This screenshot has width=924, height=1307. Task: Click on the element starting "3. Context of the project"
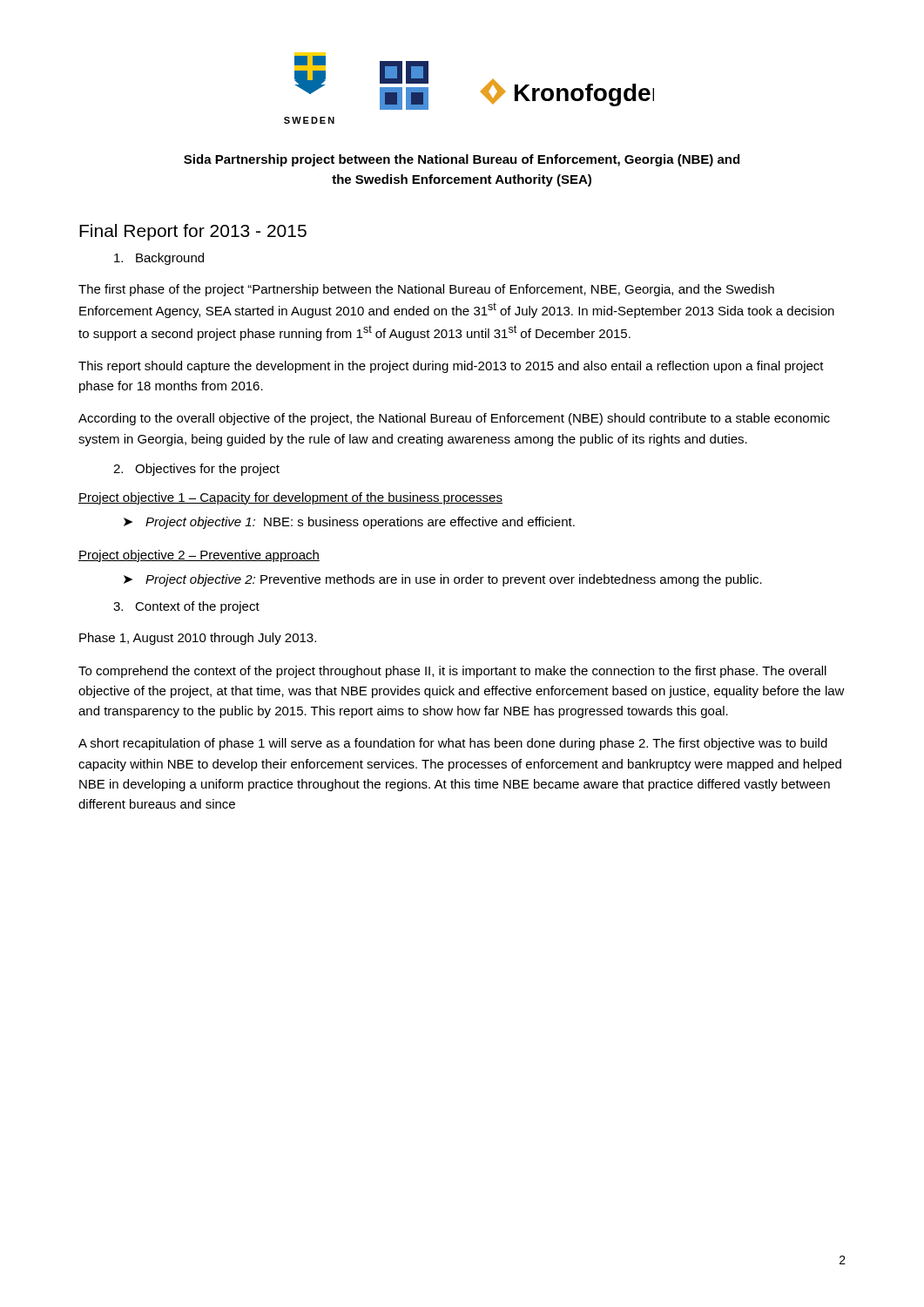point(186,606)
